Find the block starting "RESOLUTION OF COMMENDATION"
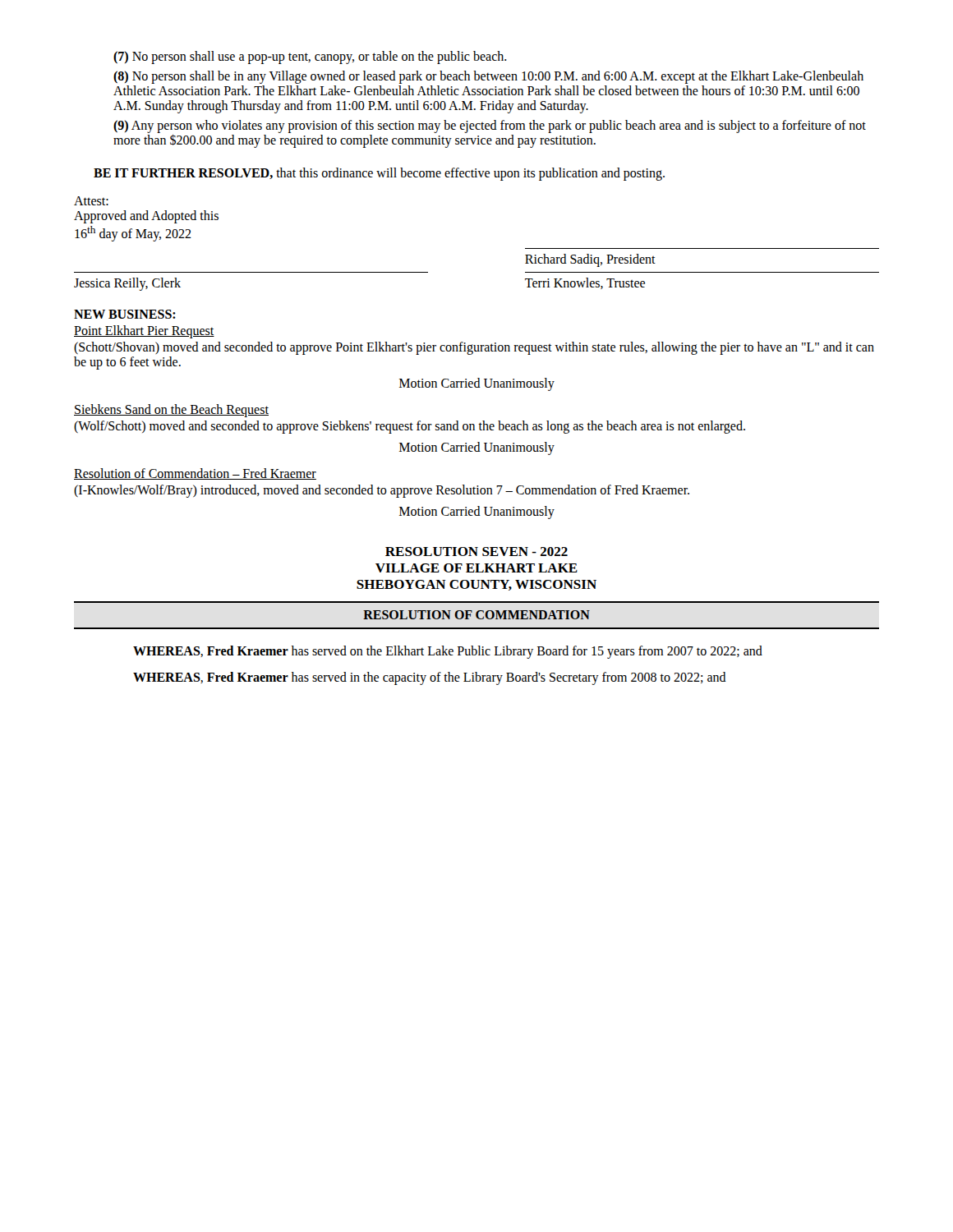This screenshot has height=1232, width=953. [x=476, y=615]
